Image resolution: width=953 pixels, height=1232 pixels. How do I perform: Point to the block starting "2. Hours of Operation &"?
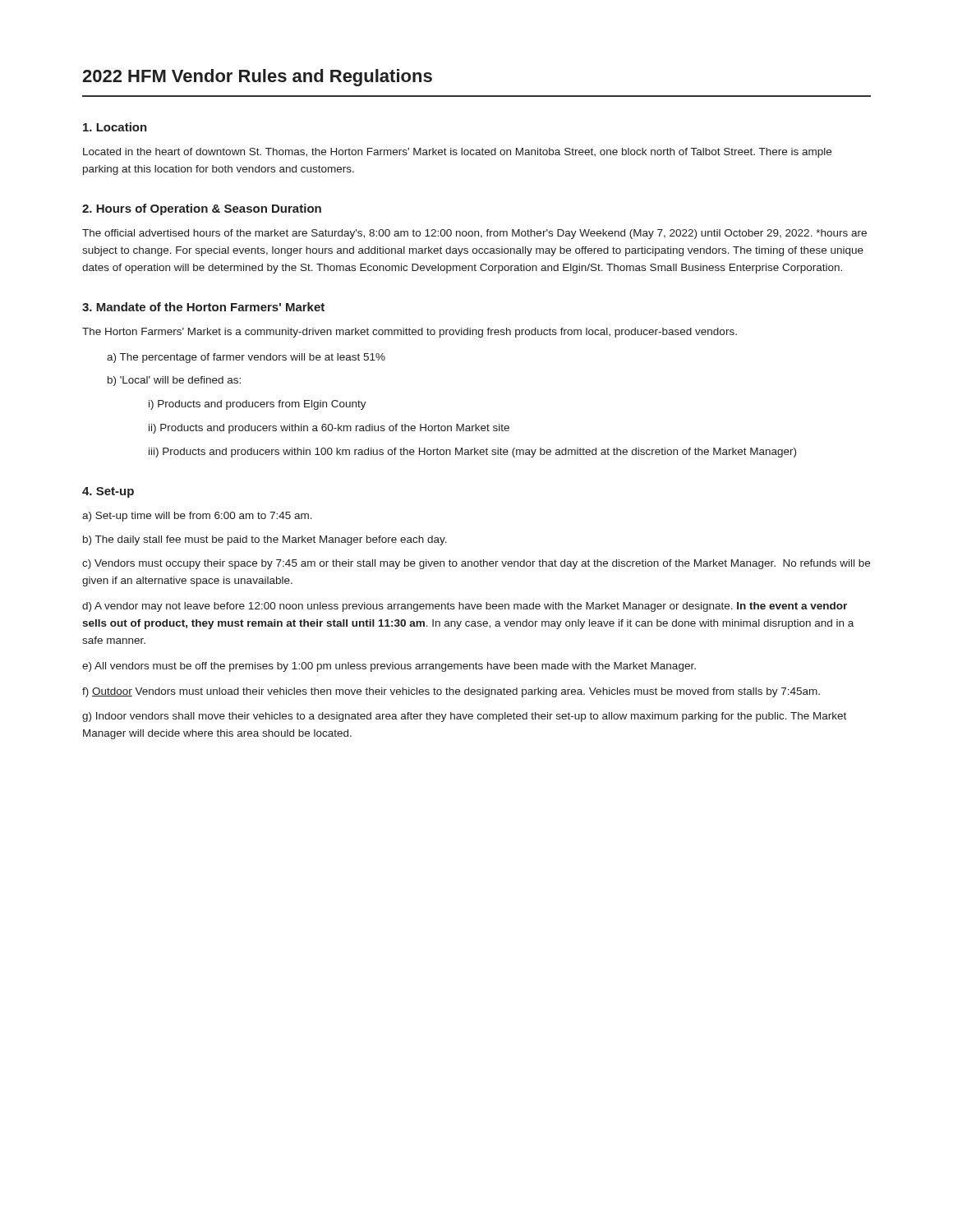click(x=202, y=208)
